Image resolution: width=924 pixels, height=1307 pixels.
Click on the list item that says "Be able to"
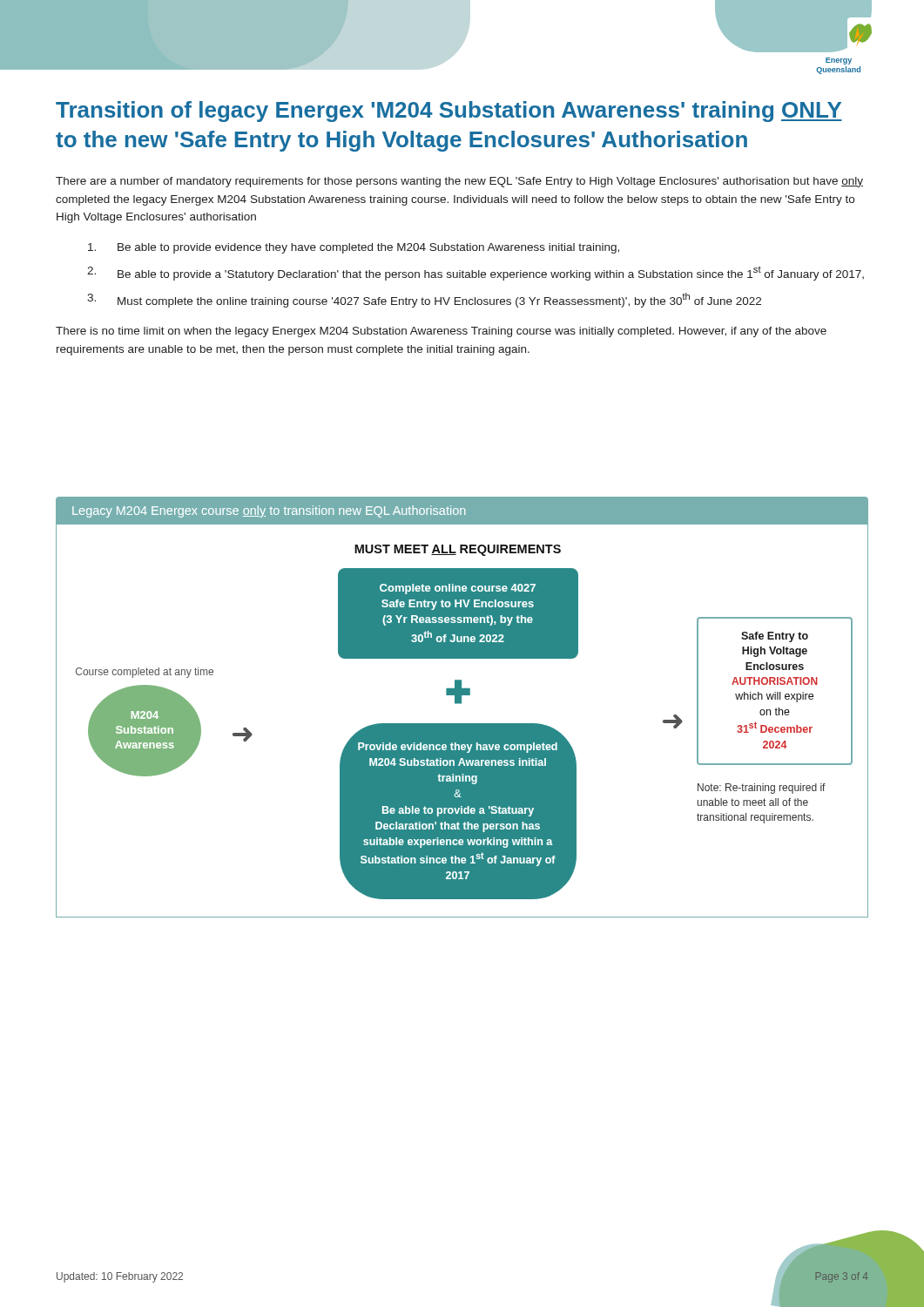pyautogui.click(x=338, y=248)
